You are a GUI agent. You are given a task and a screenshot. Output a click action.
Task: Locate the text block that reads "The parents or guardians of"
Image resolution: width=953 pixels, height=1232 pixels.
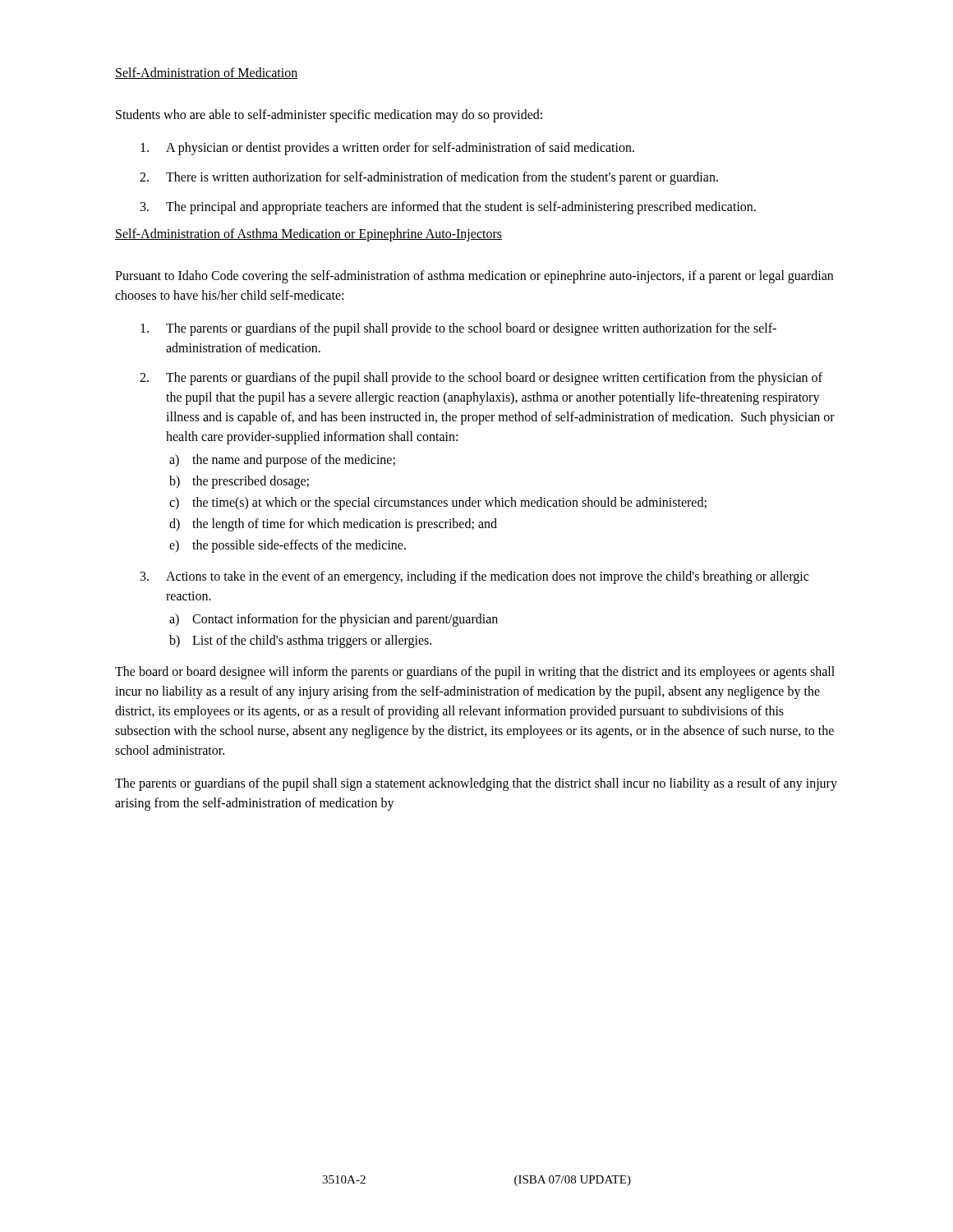click(x=476, y=793)
